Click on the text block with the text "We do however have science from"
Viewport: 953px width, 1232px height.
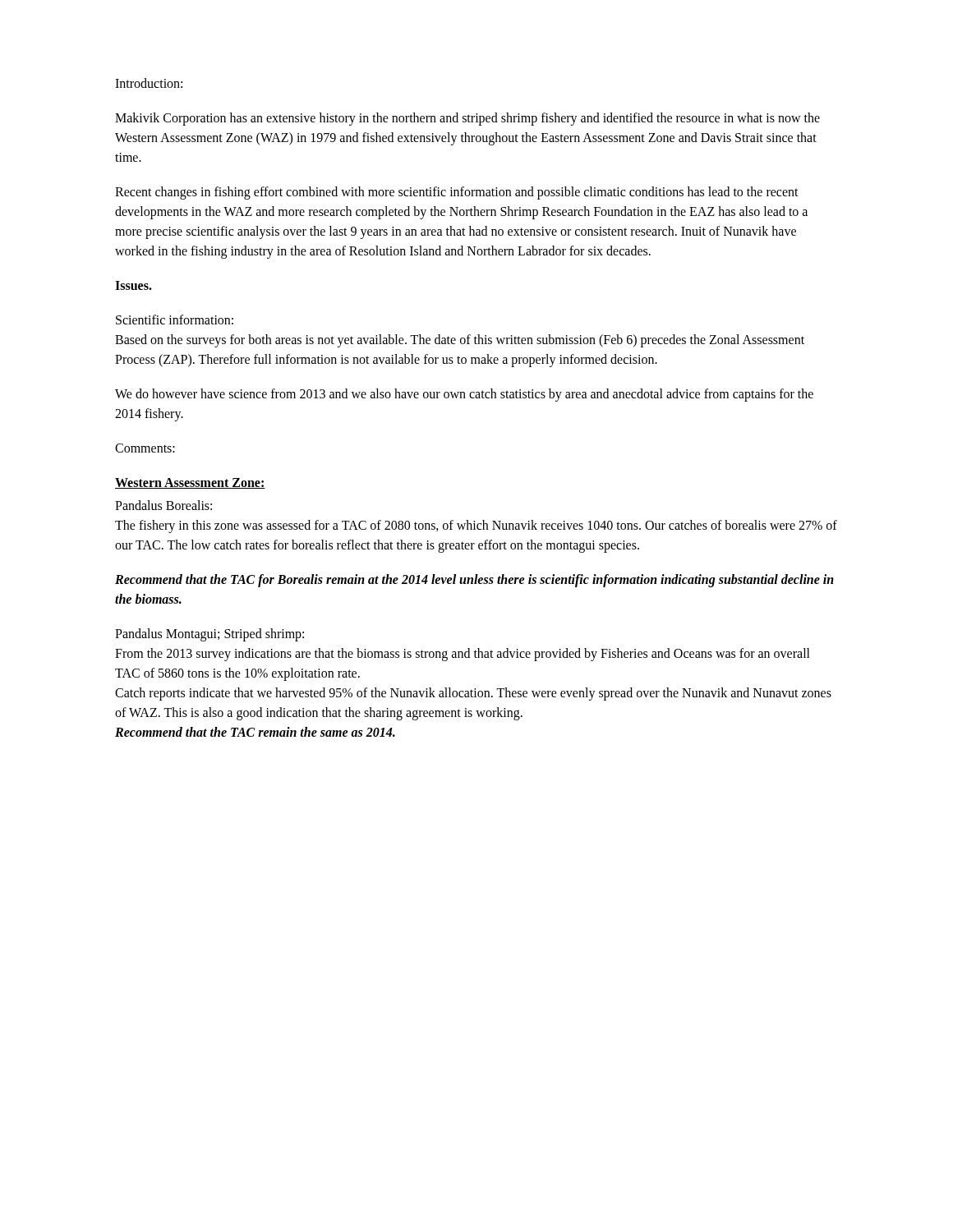tap(464, 404)
